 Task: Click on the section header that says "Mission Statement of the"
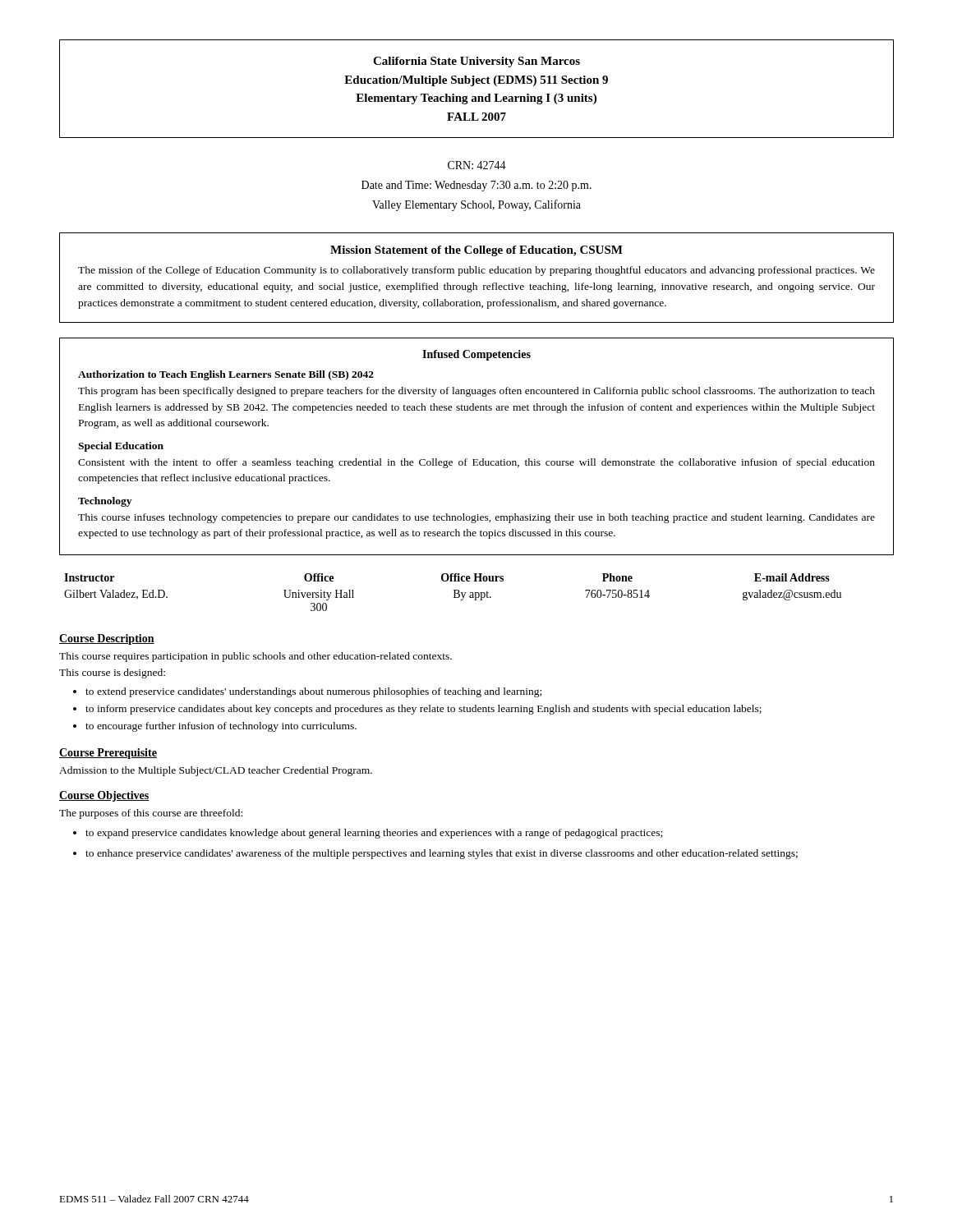pyautogui.click(x=476, y=250)
